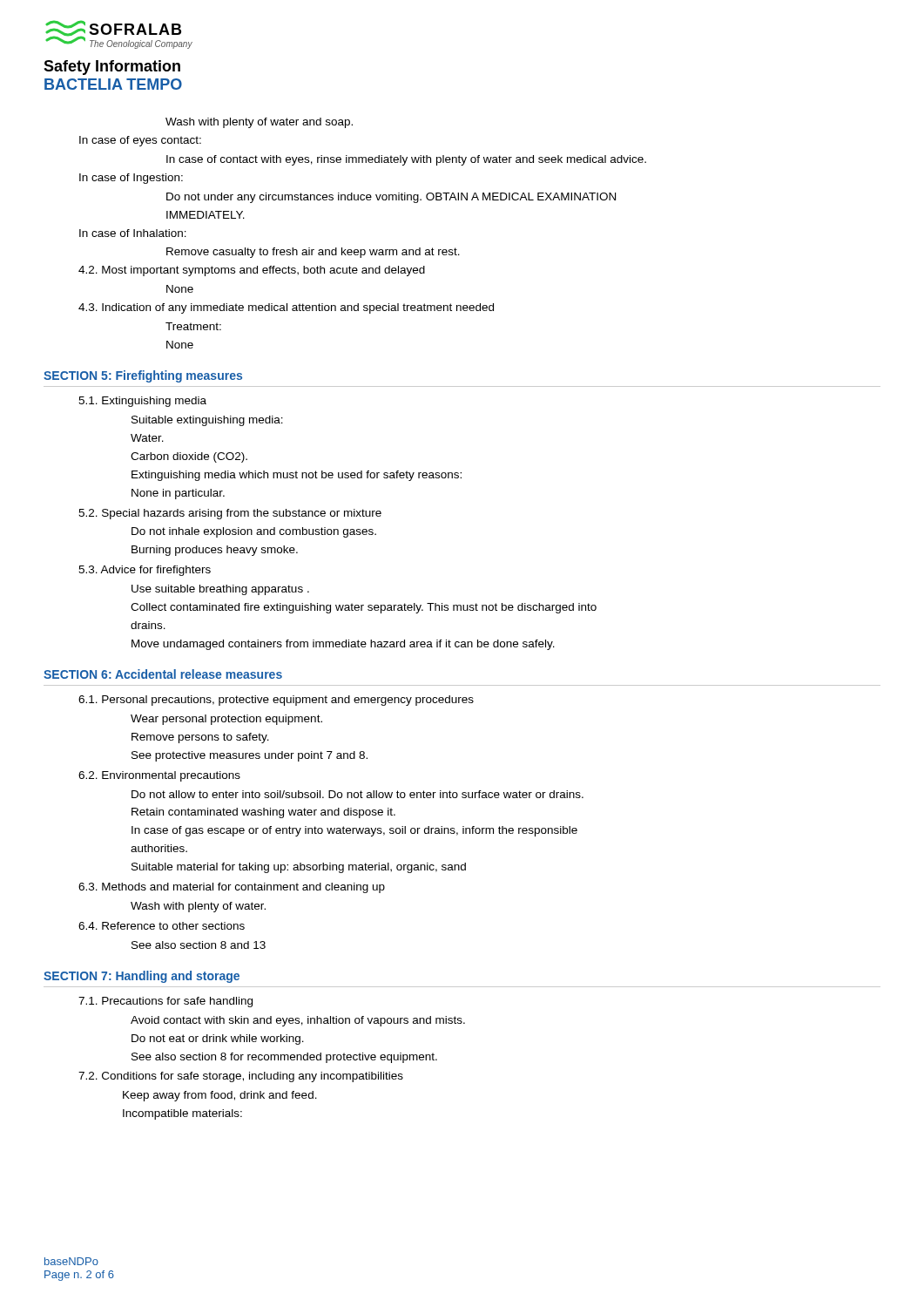Select the section header with the text "SECTION 7: Handling and"
Viewport: 924px width, 1307px height.
tap(142, 976)
